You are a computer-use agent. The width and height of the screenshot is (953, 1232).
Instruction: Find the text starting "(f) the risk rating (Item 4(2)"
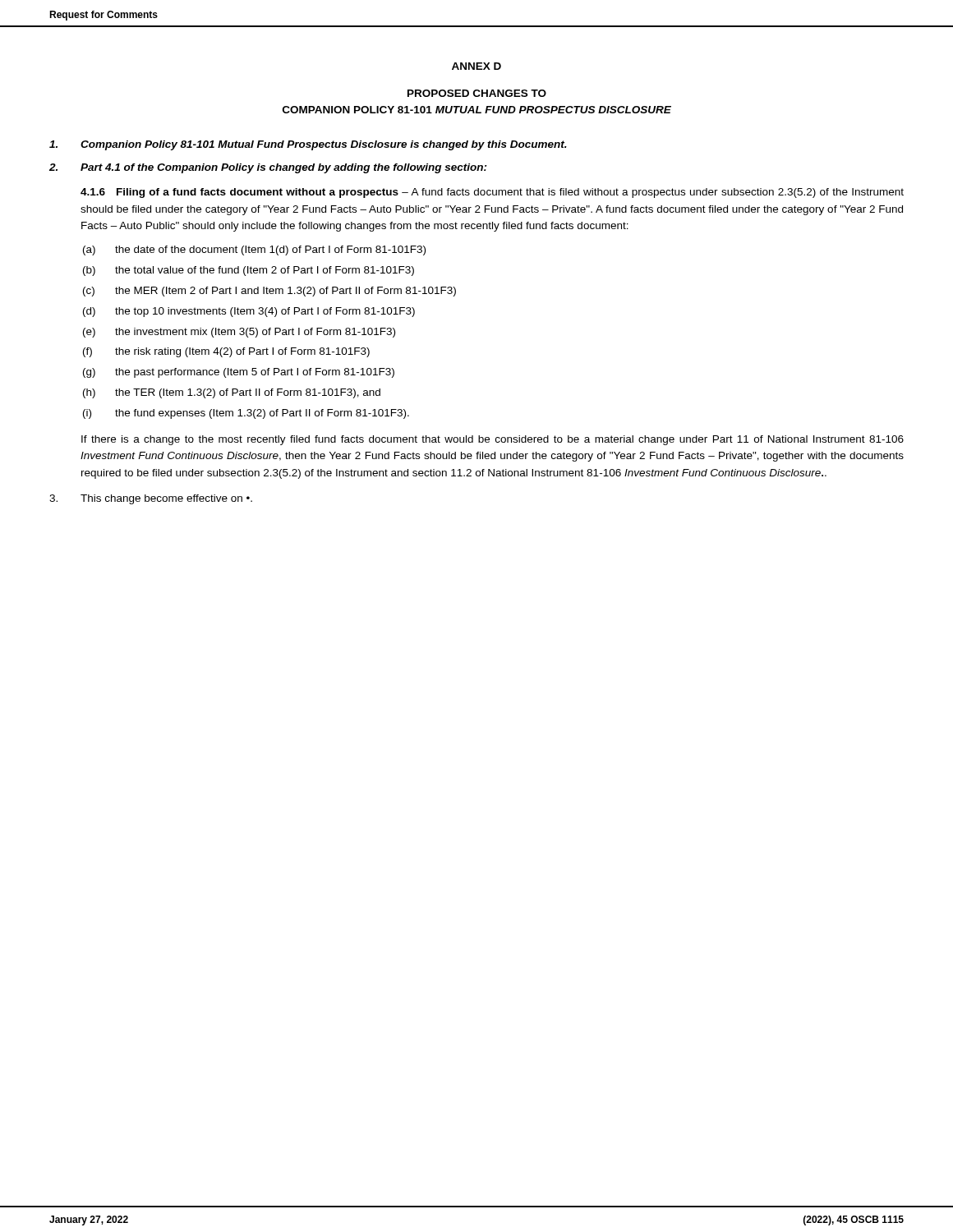[x=226, y=352]
